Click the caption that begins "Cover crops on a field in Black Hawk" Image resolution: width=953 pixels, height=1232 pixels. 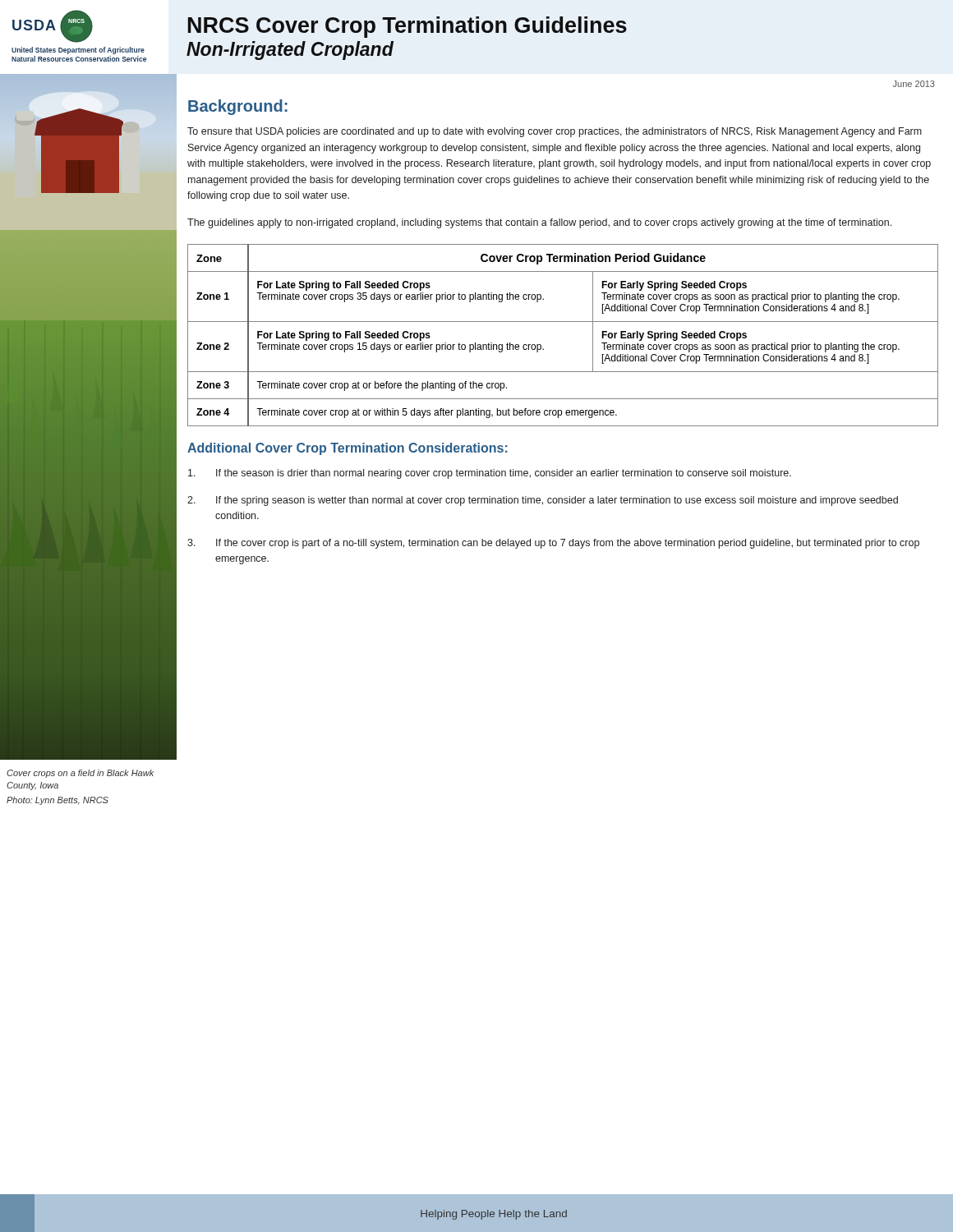click(x=88, y=786)
